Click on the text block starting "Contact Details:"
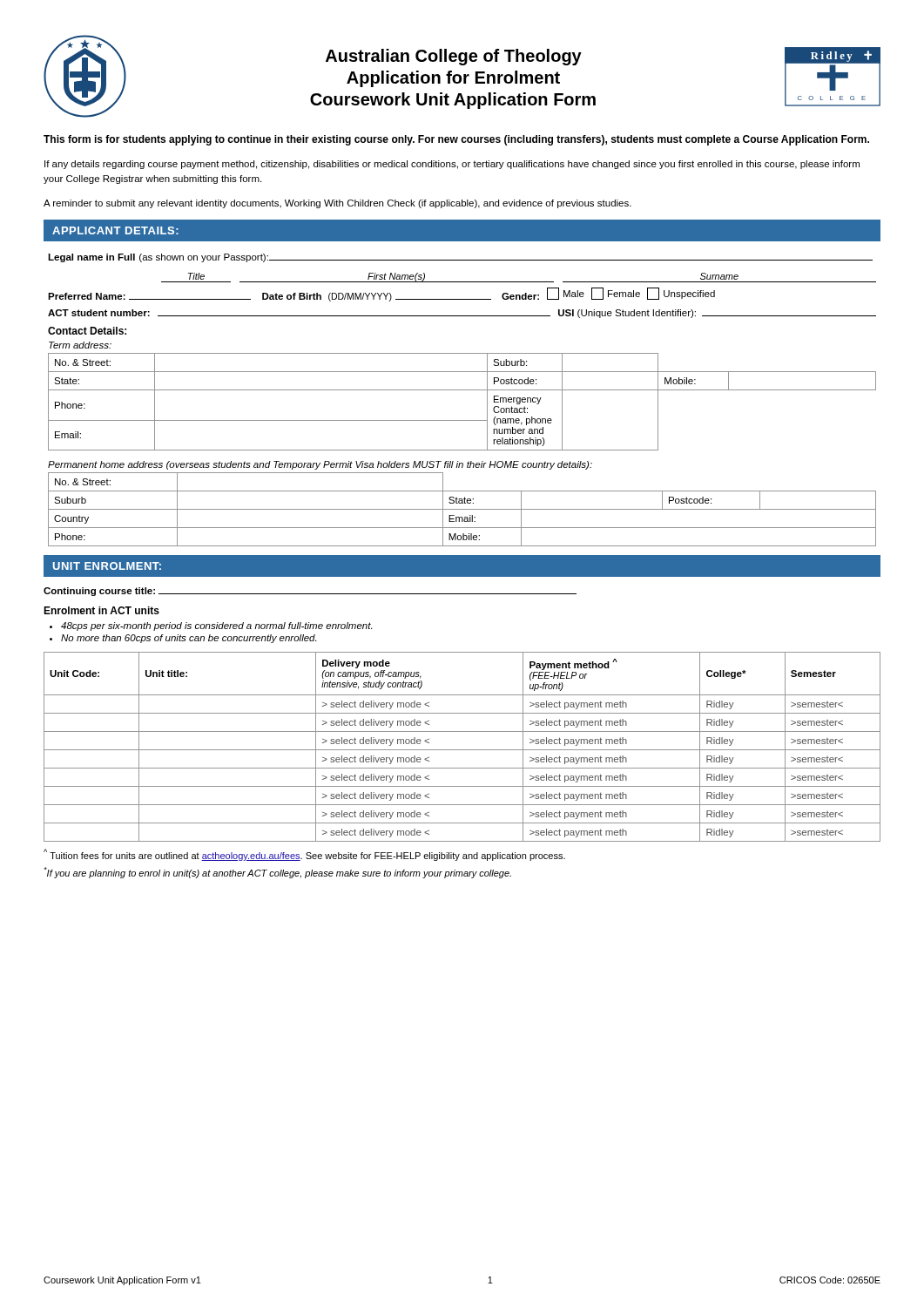Image resolution: width=924 pixels, height=1307 pixels. pyautogui.click(x=88, y=331)
